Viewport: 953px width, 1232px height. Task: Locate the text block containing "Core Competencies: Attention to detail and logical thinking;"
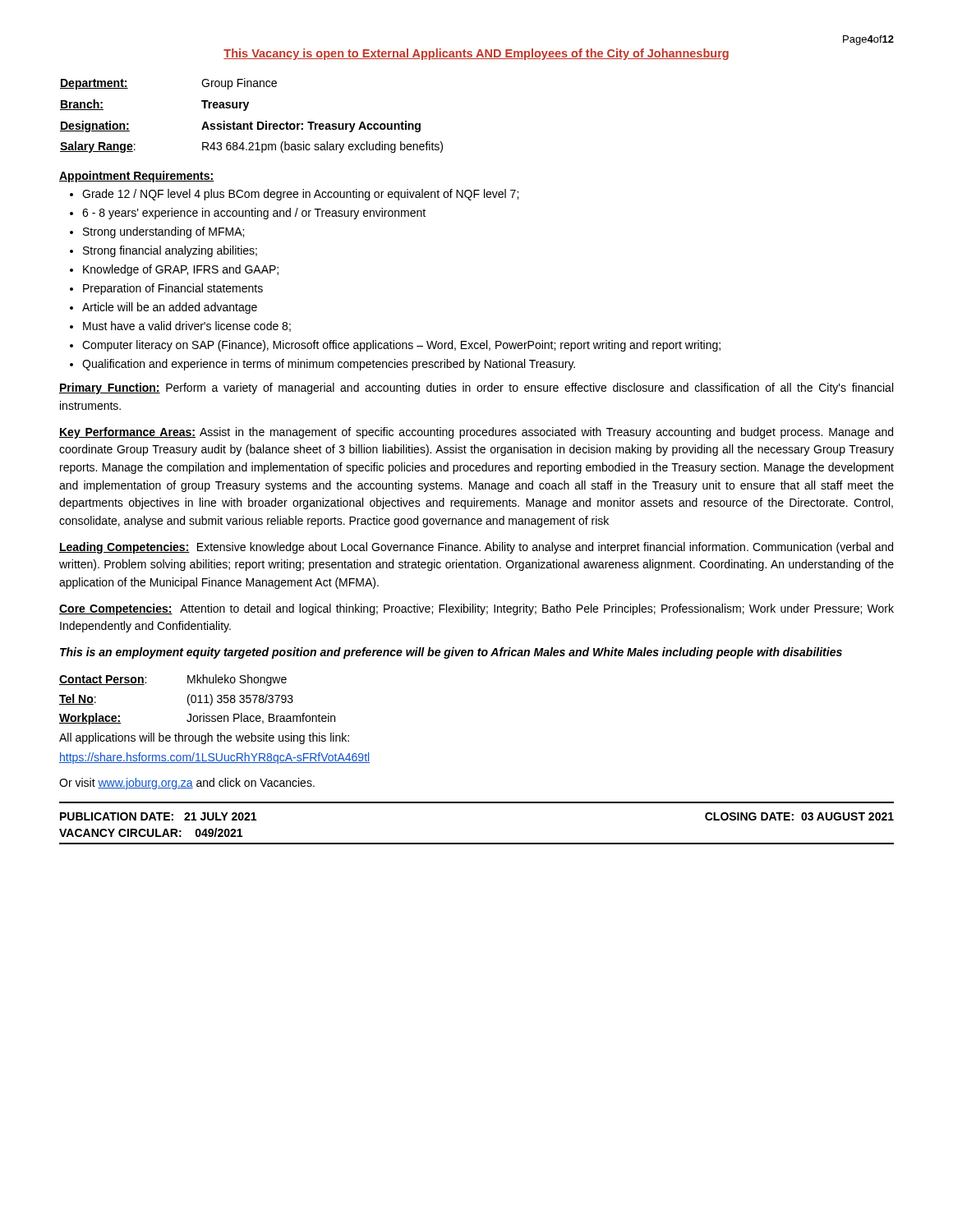pos(476,617)
